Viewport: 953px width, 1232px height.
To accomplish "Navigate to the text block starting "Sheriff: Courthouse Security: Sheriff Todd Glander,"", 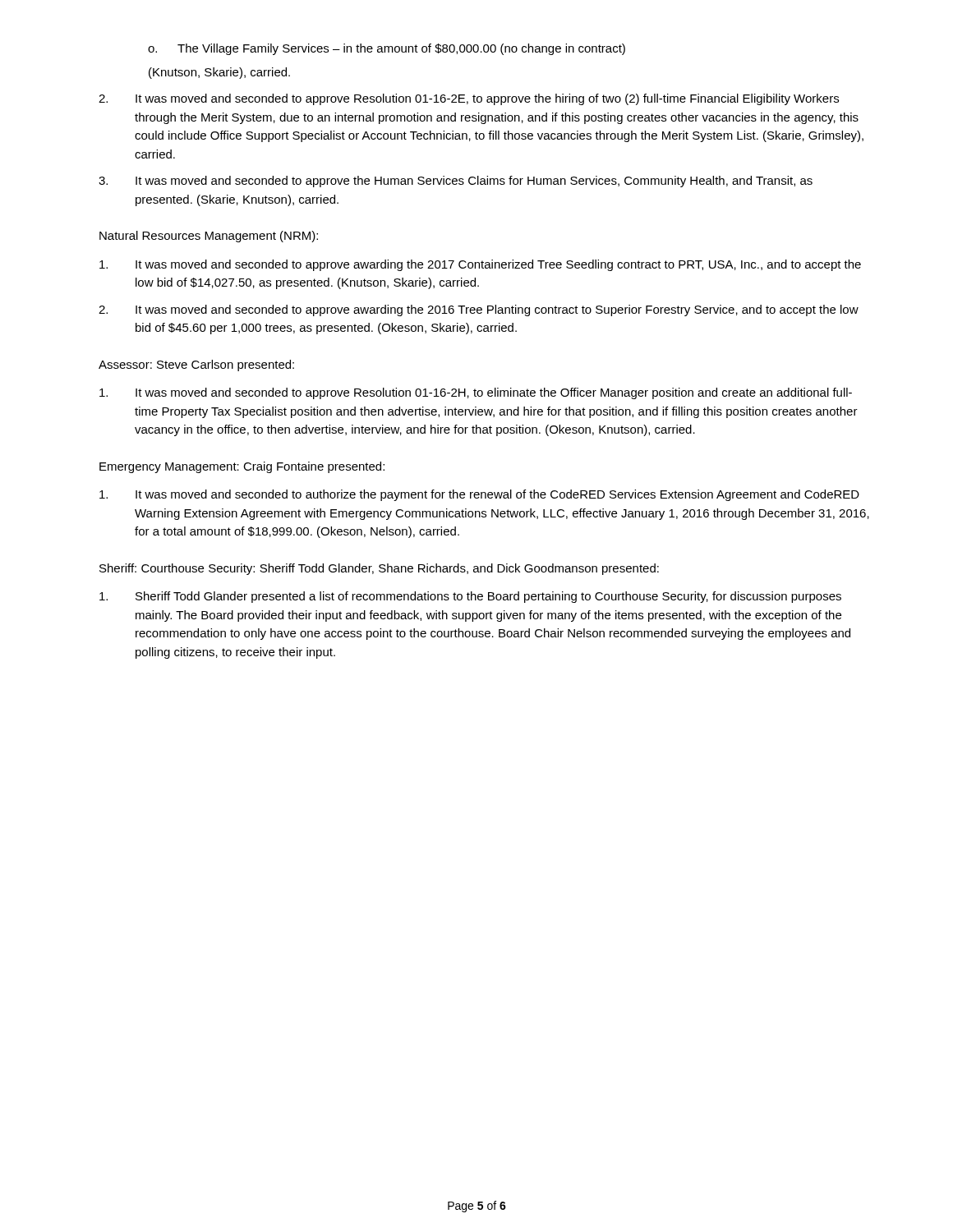I will click(379, 568).
